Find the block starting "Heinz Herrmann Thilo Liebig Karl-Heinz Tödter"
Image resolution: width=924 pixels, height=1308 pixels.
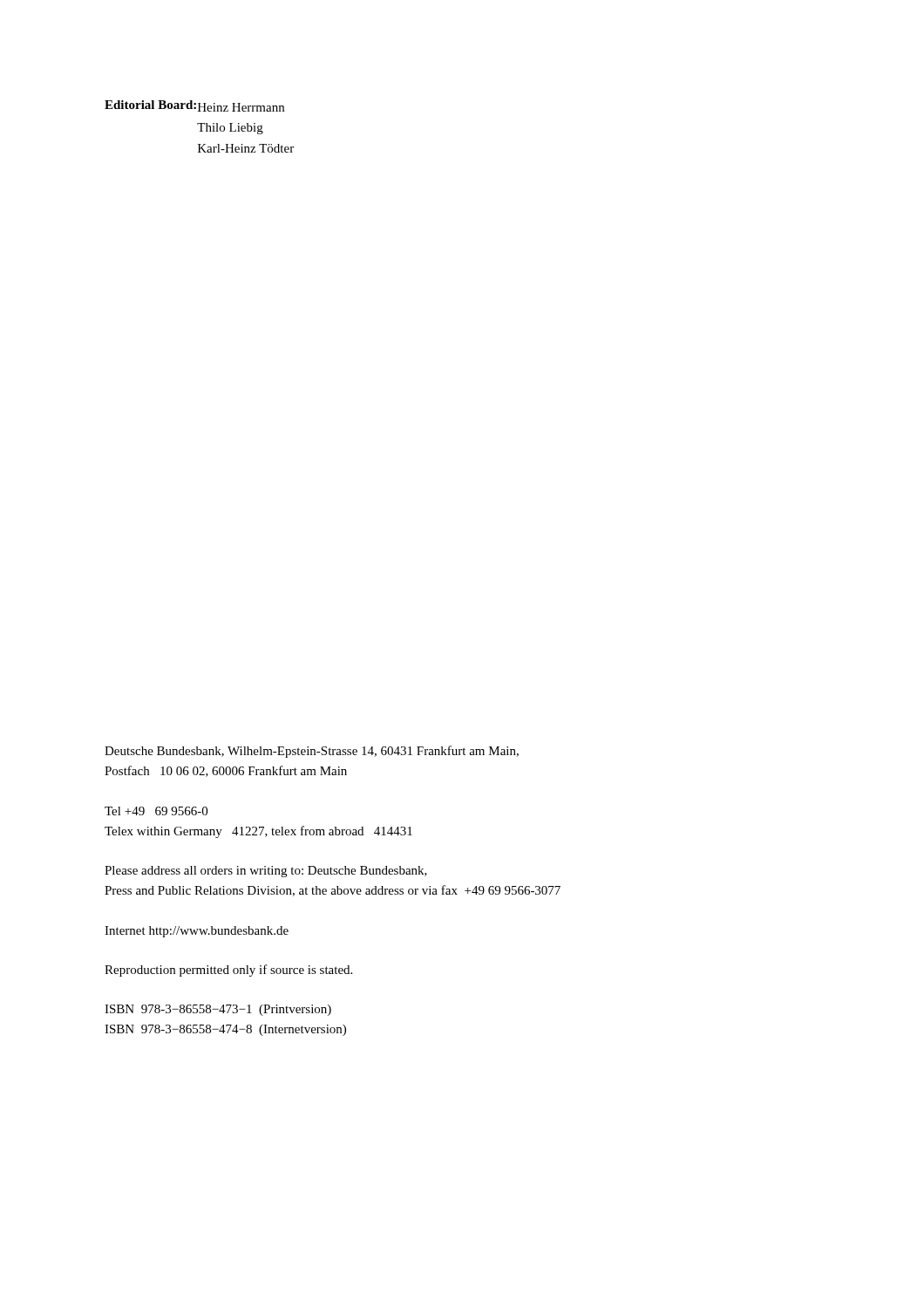tap(246, 128)
